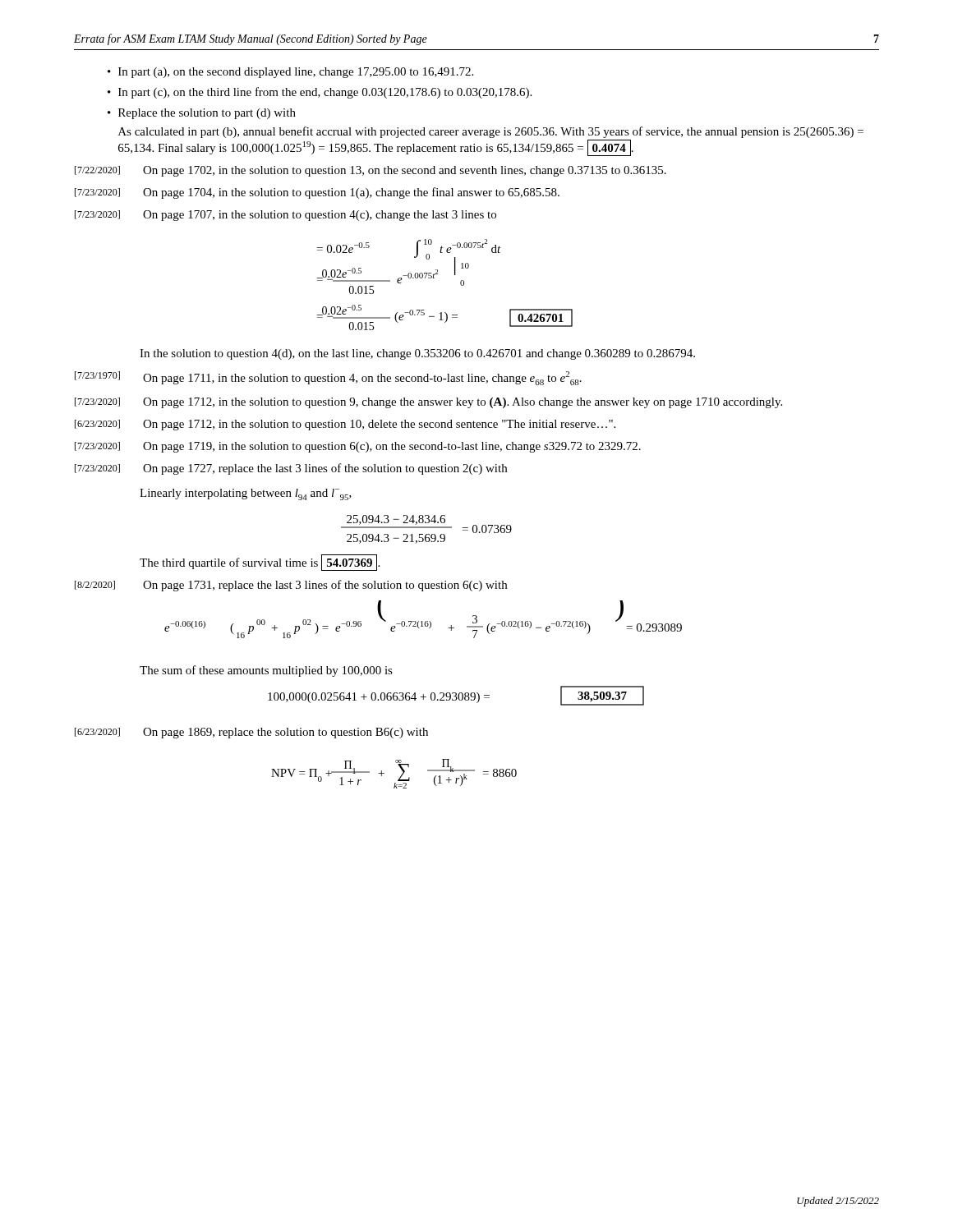Find the block on this page that starts "The third quartile"
This screenshot has height=1232, width=953.
pyautogui.click(x=260, y=563)
